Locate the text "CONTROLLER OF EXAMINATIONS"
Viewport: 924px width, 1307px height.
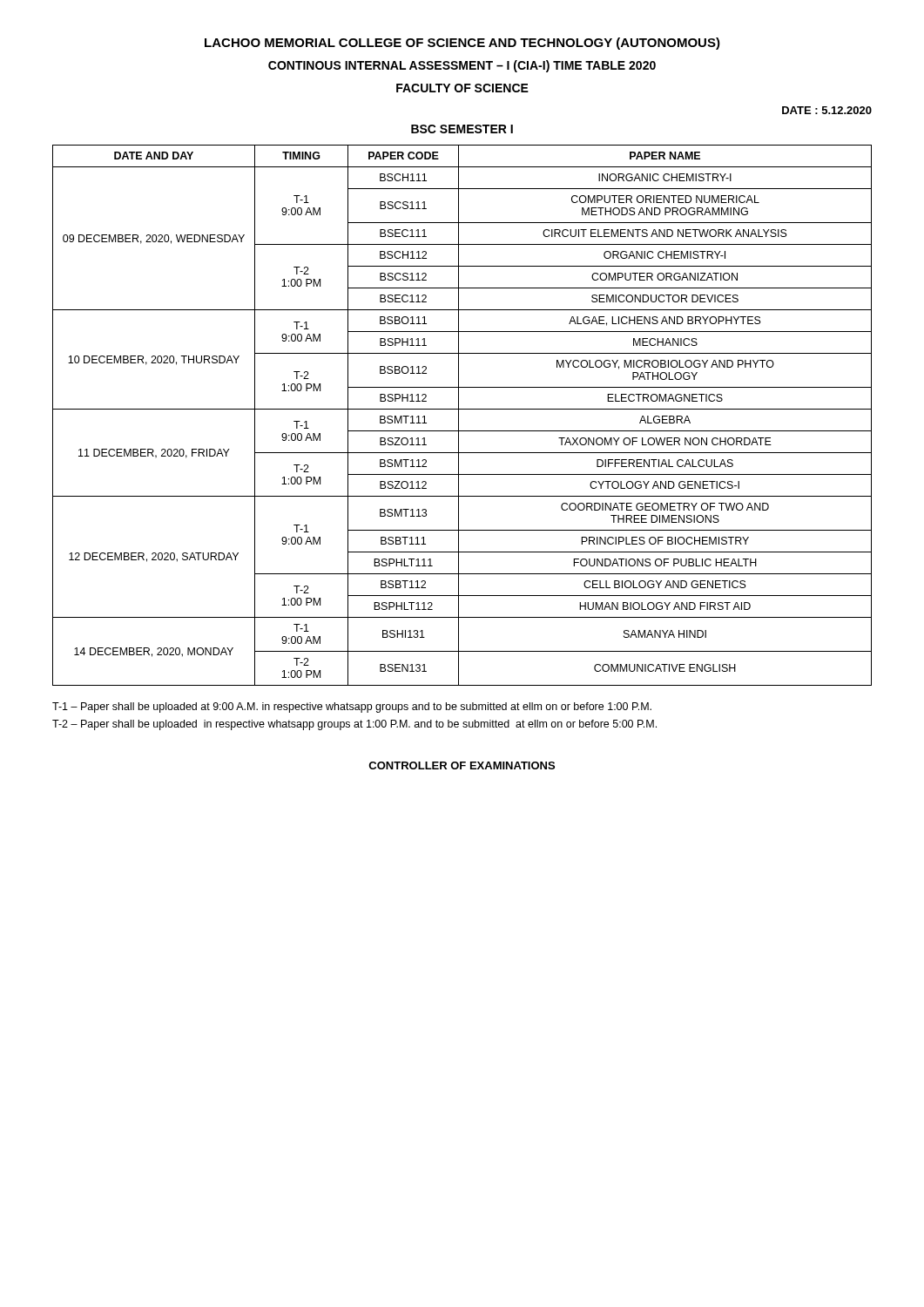tap(462, 766)
